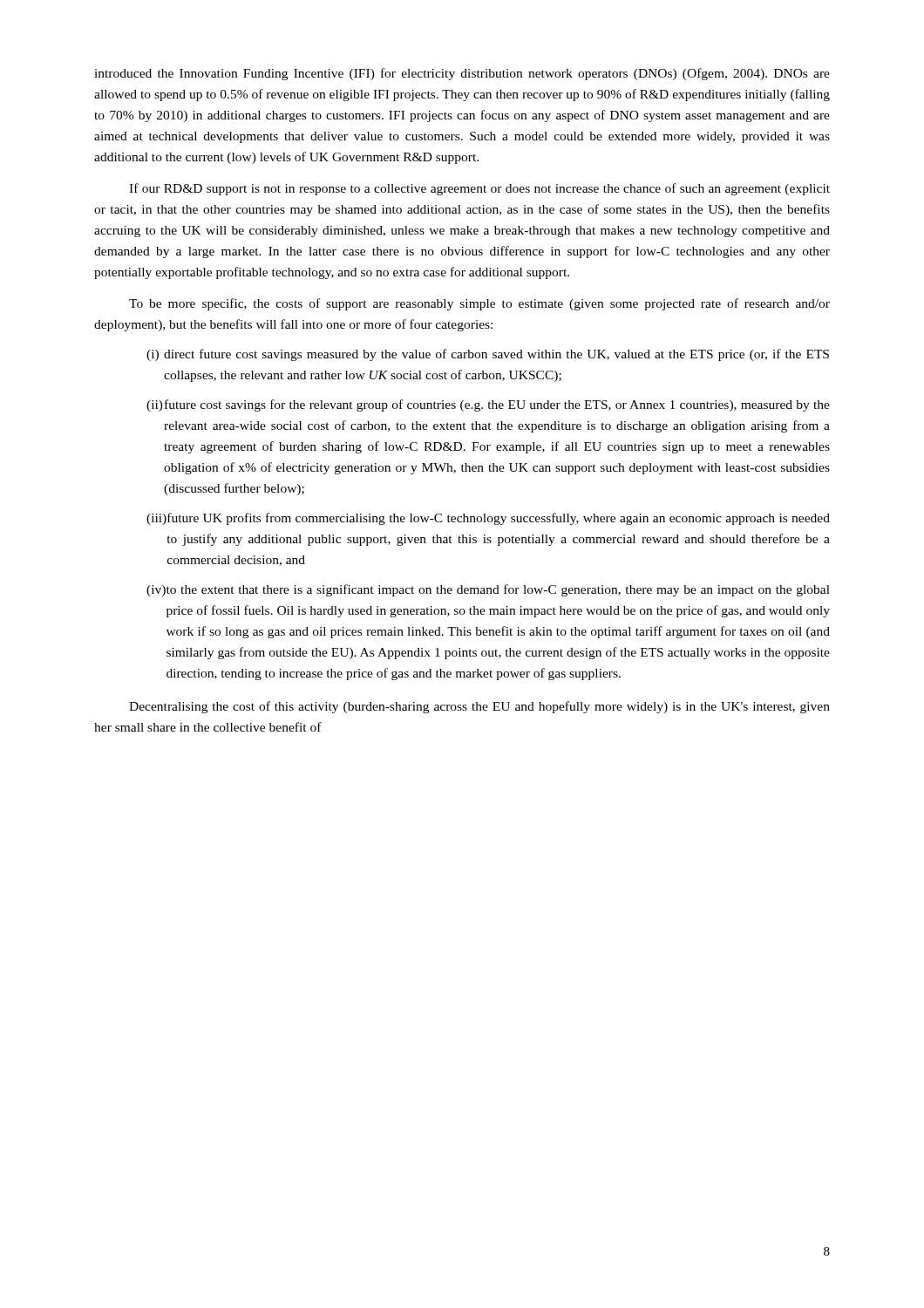Find the region starting "(iv) to the extent"

click(x=462, y=632)
